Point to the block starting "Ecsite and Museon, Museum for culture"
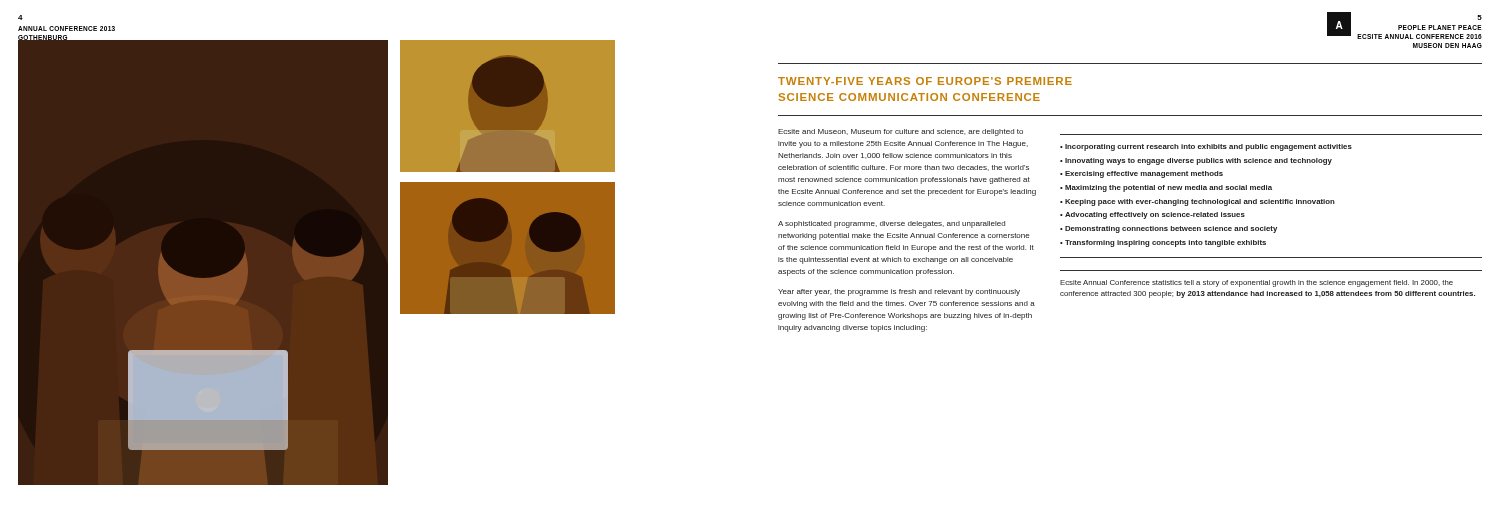The image size is (1500, 529). point(908,230)
